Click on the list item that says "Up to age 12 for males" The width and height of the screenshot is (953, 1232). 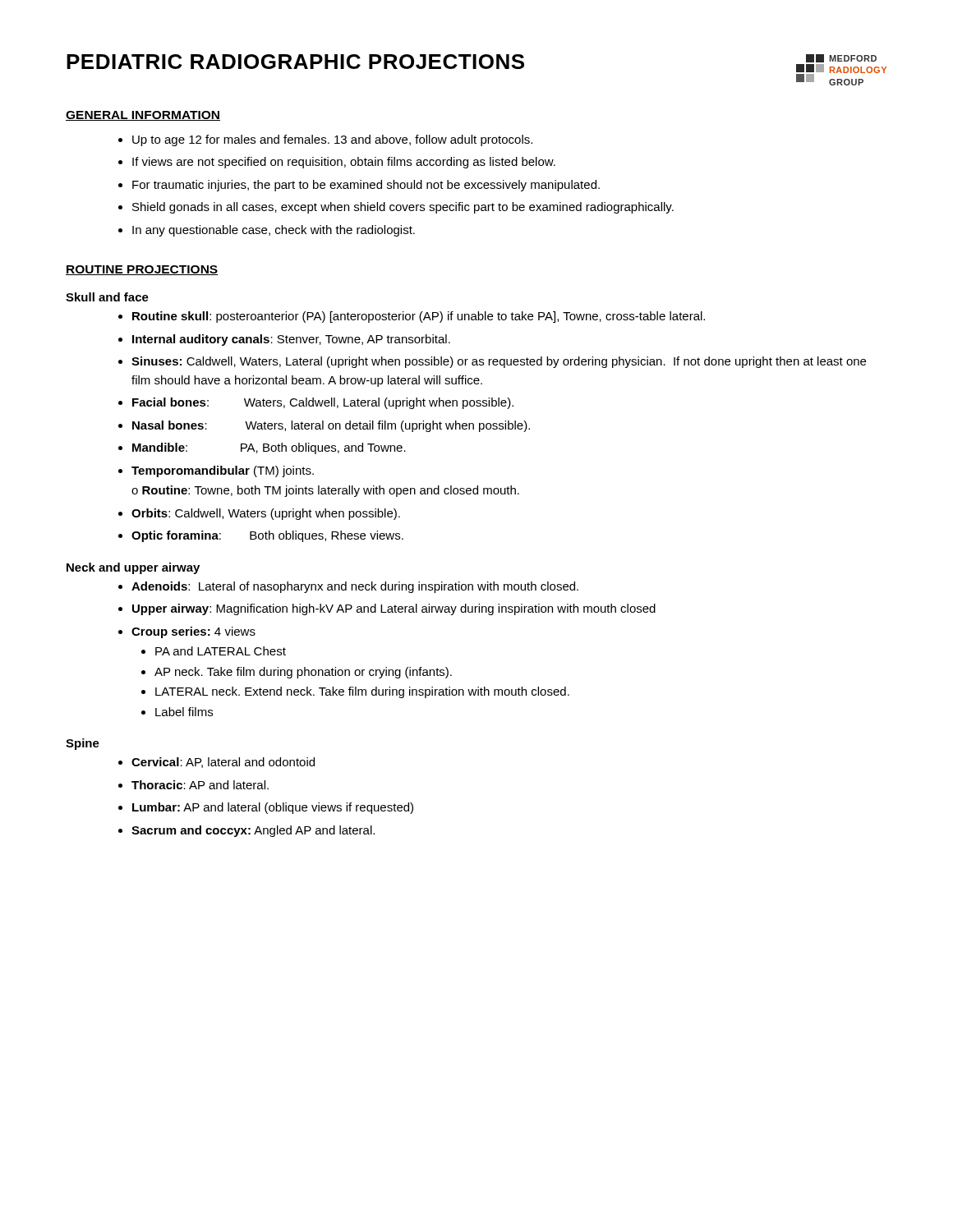pyautogui.click(x=476, y=140)
